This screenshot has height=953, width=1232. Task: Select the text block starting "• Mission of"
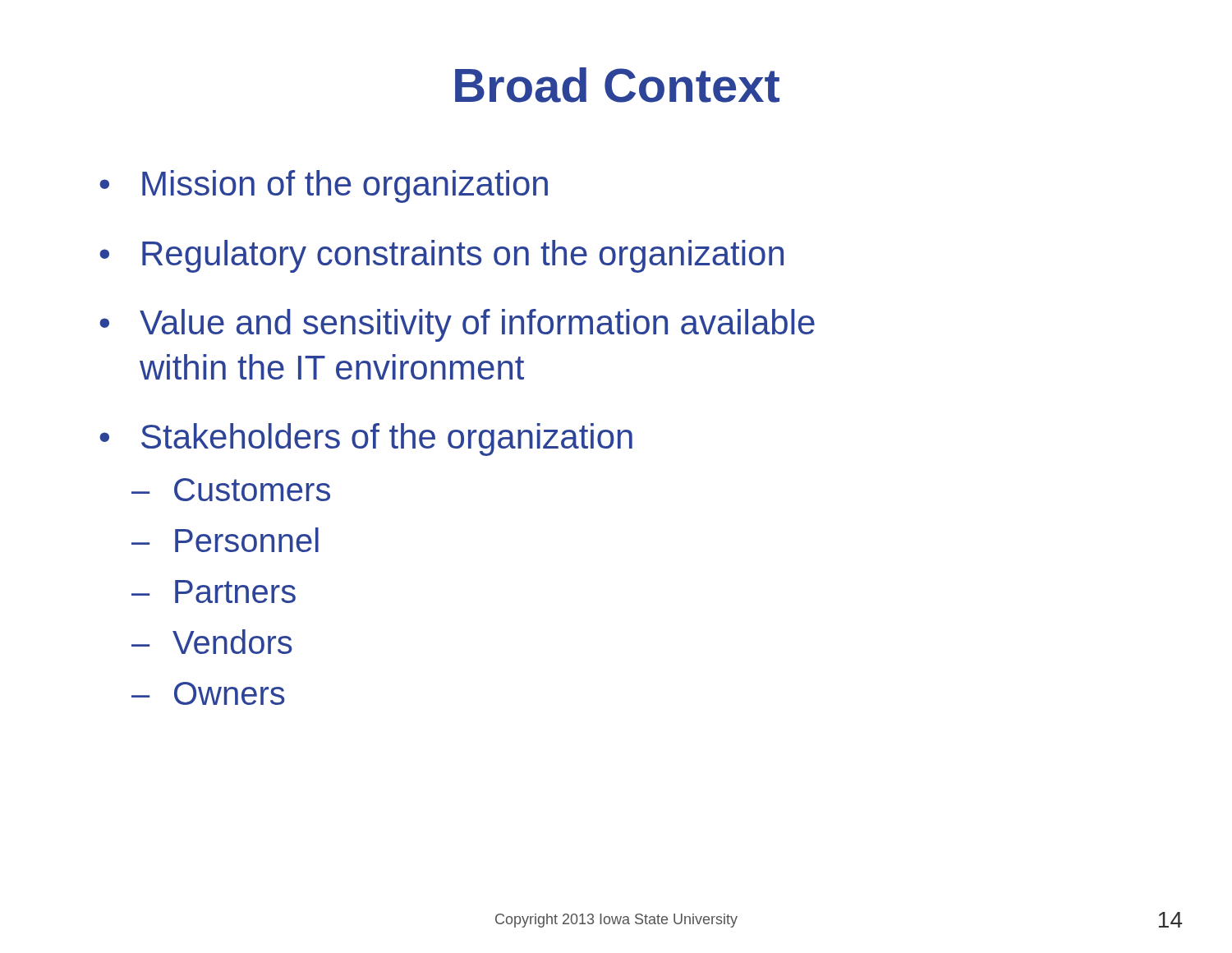(x=324, y=186)
